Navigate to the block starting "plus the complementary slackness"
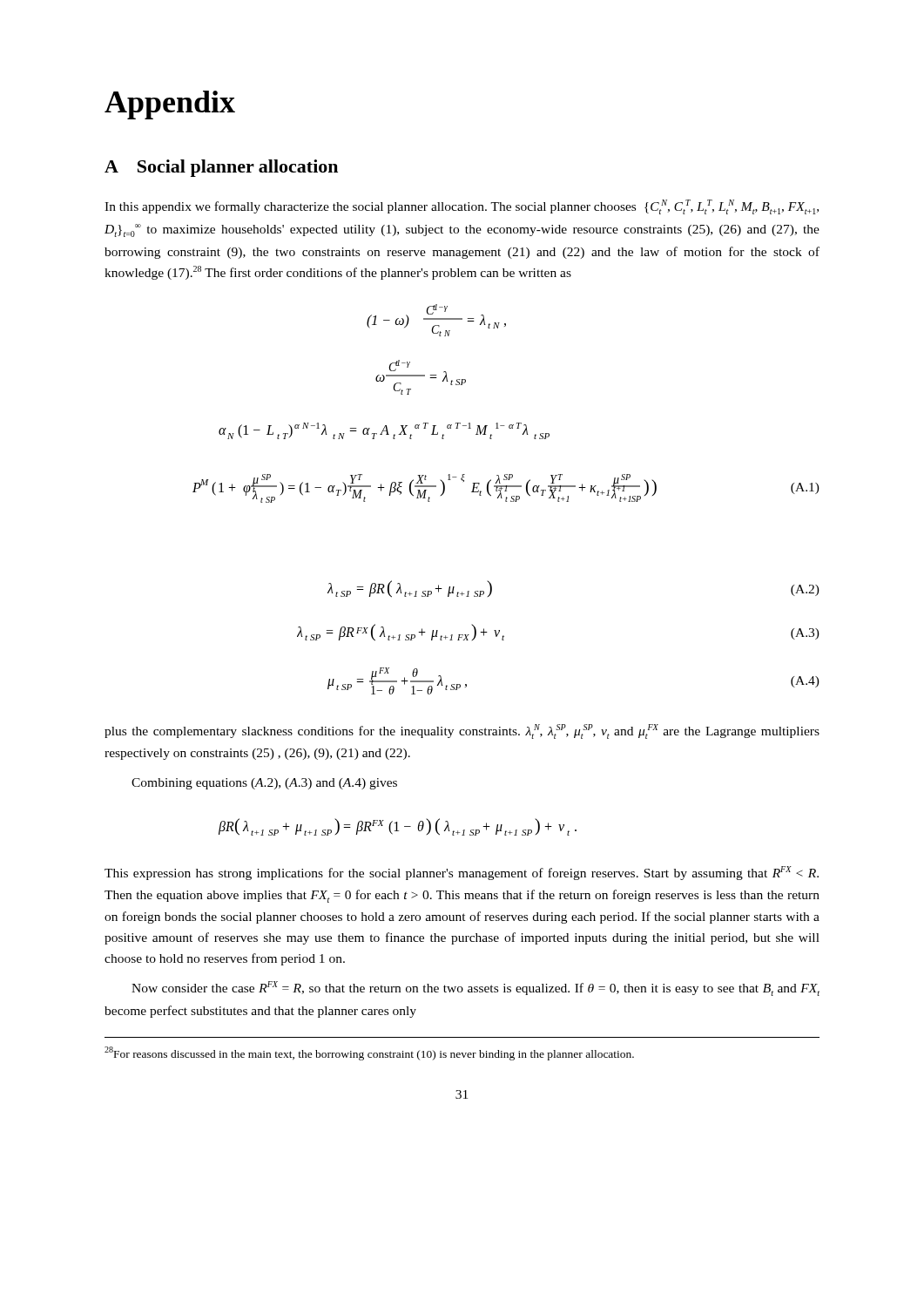924x1307 pixels. tap(462, 741)
